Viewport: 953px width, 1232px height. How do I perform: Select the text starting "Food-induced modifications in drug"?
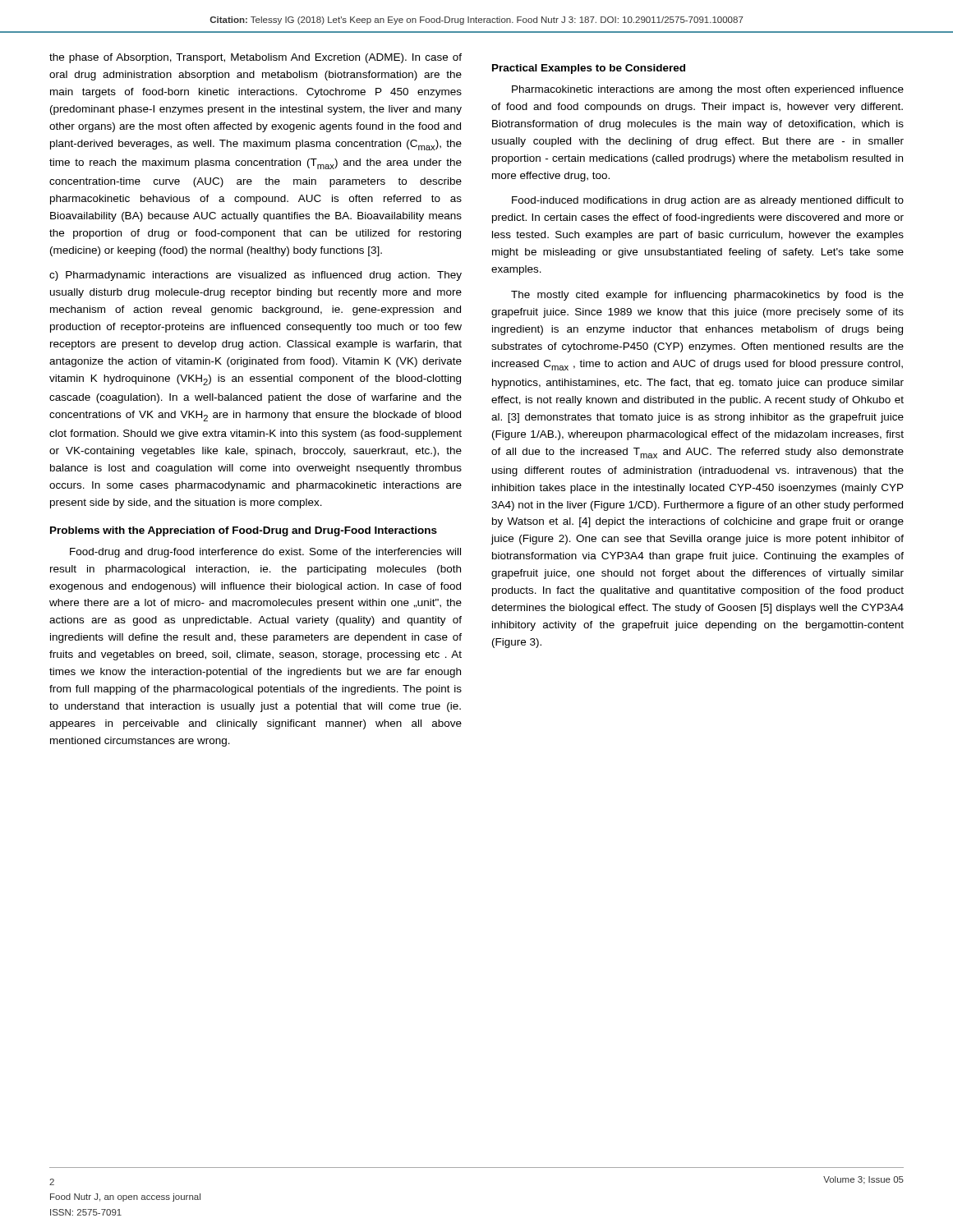pyautogui.click(x=698, y=235)
